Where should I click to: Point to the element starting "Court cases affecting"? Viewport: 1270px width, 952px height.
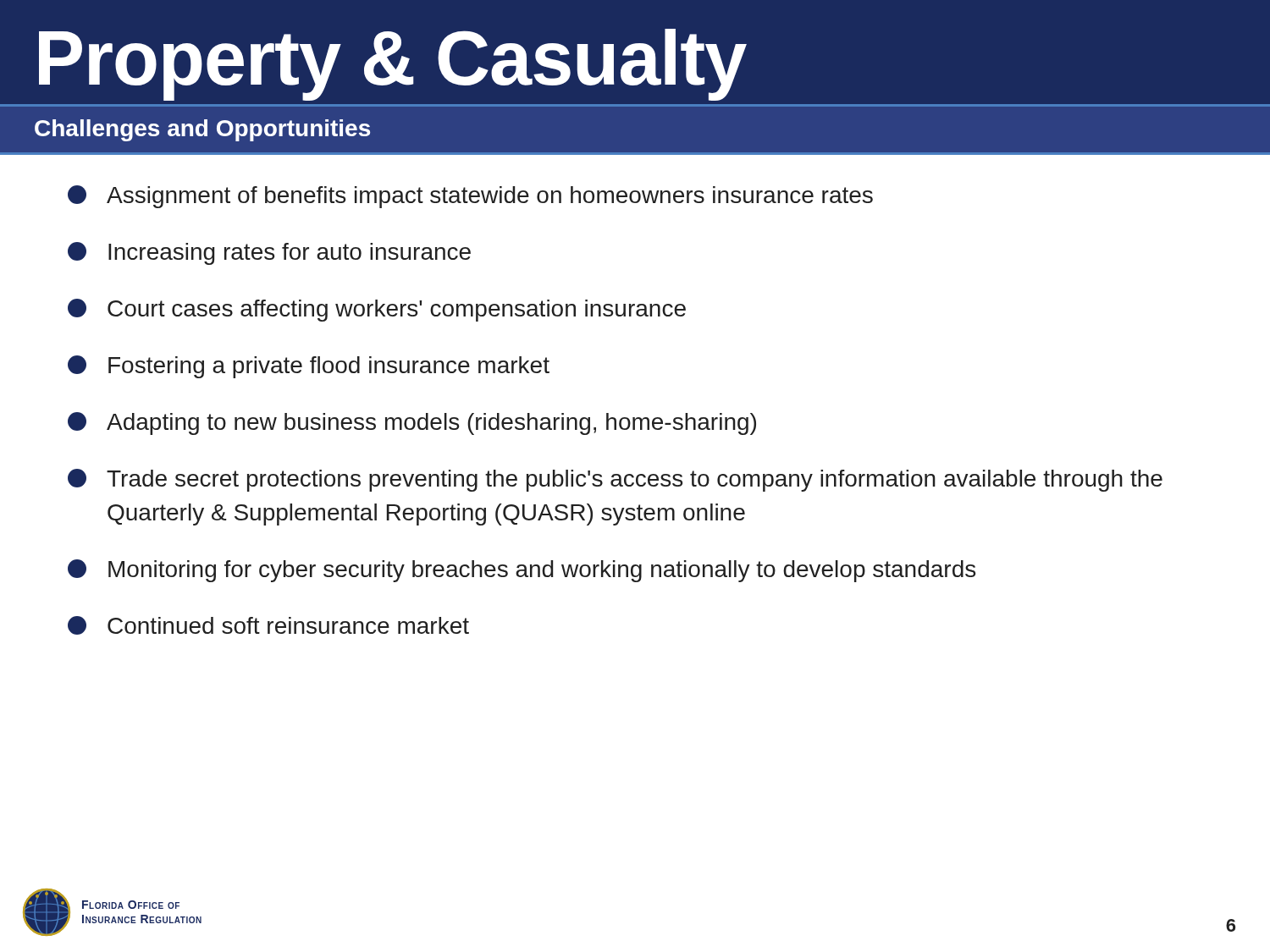click(643, 308)
